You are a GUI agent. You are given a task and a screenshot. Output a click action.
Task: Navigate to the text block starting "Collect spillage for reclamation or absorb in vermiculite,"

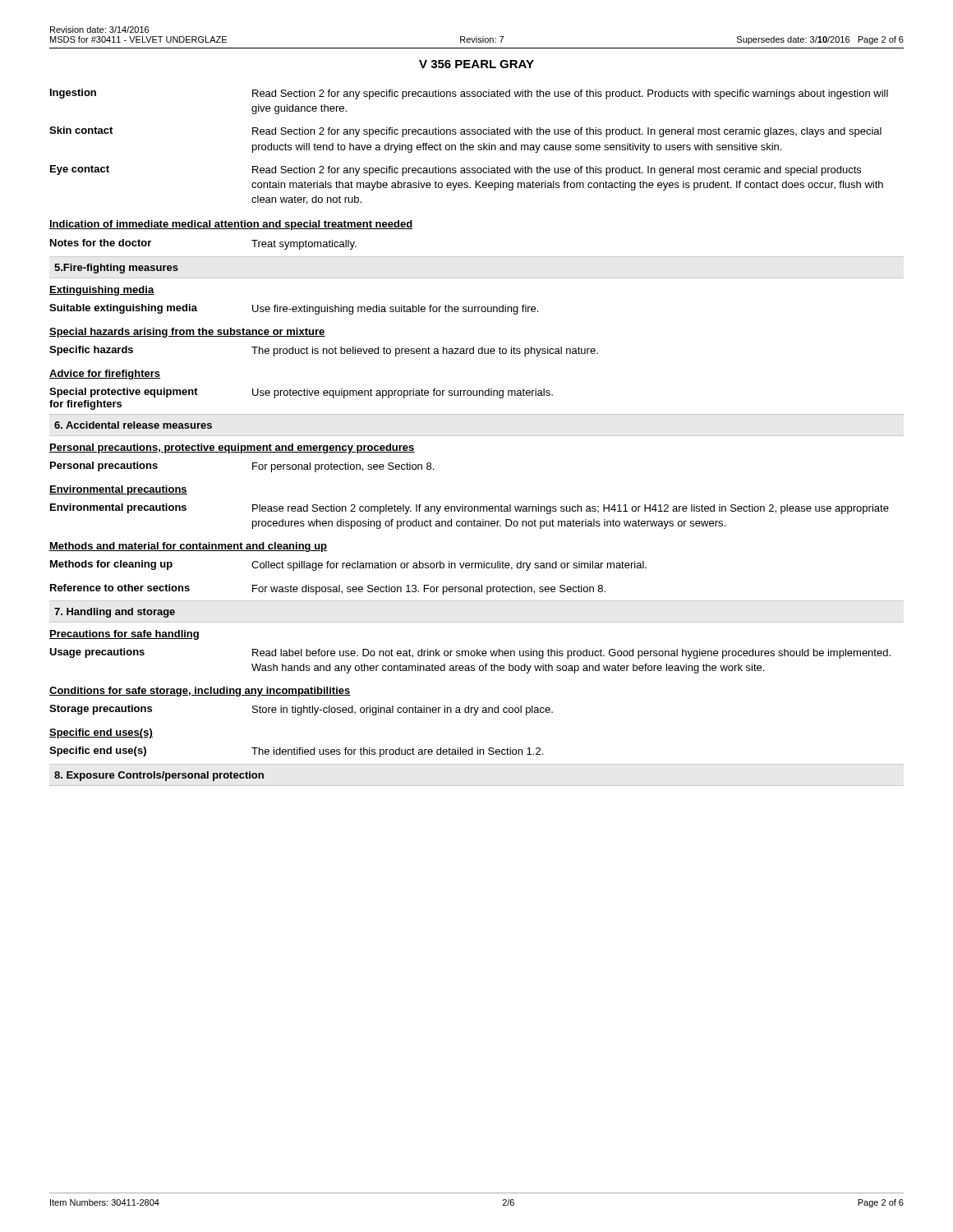449,565
